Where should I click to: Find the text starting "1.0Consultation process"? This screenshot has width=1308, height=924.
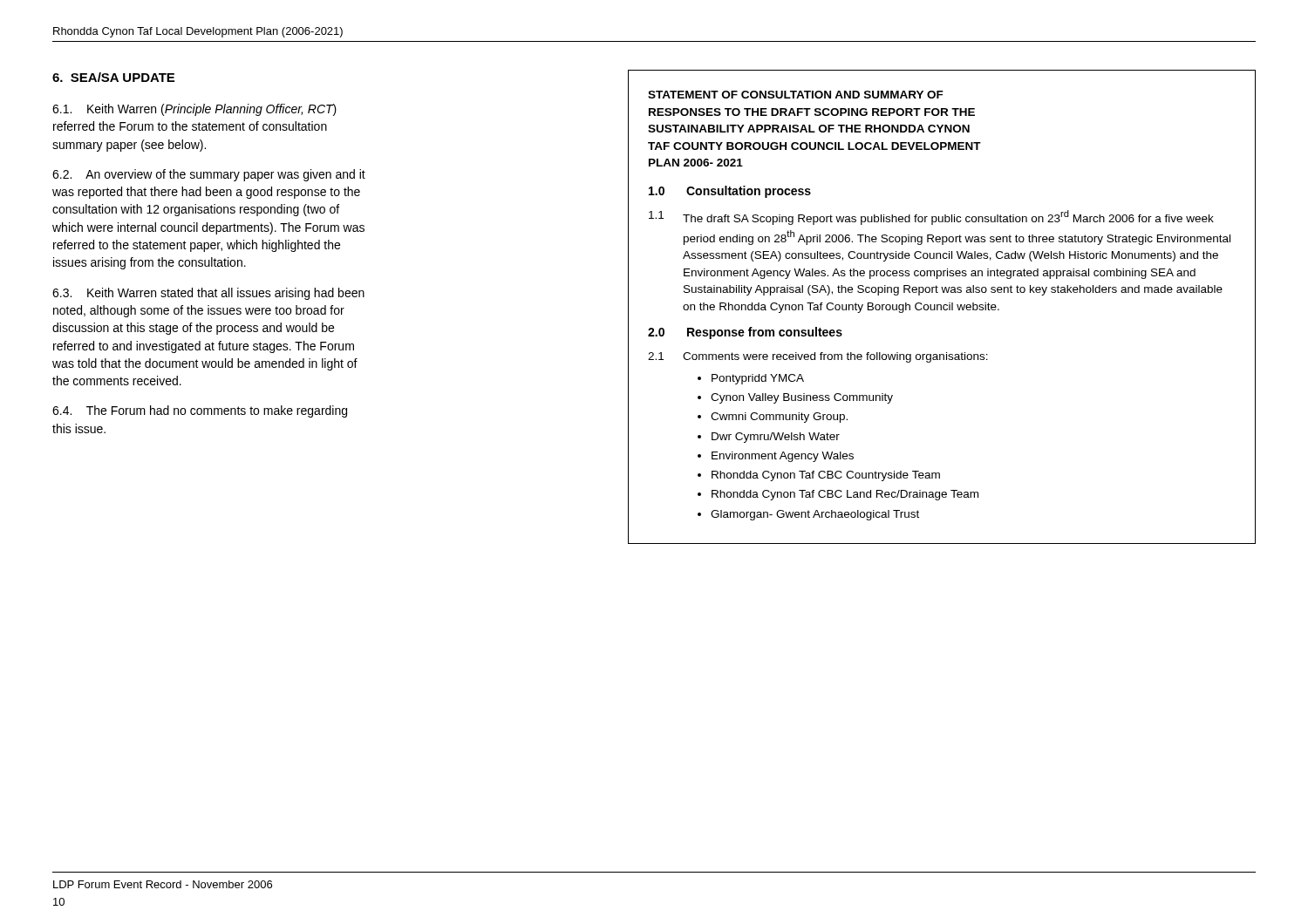(729, 191)
